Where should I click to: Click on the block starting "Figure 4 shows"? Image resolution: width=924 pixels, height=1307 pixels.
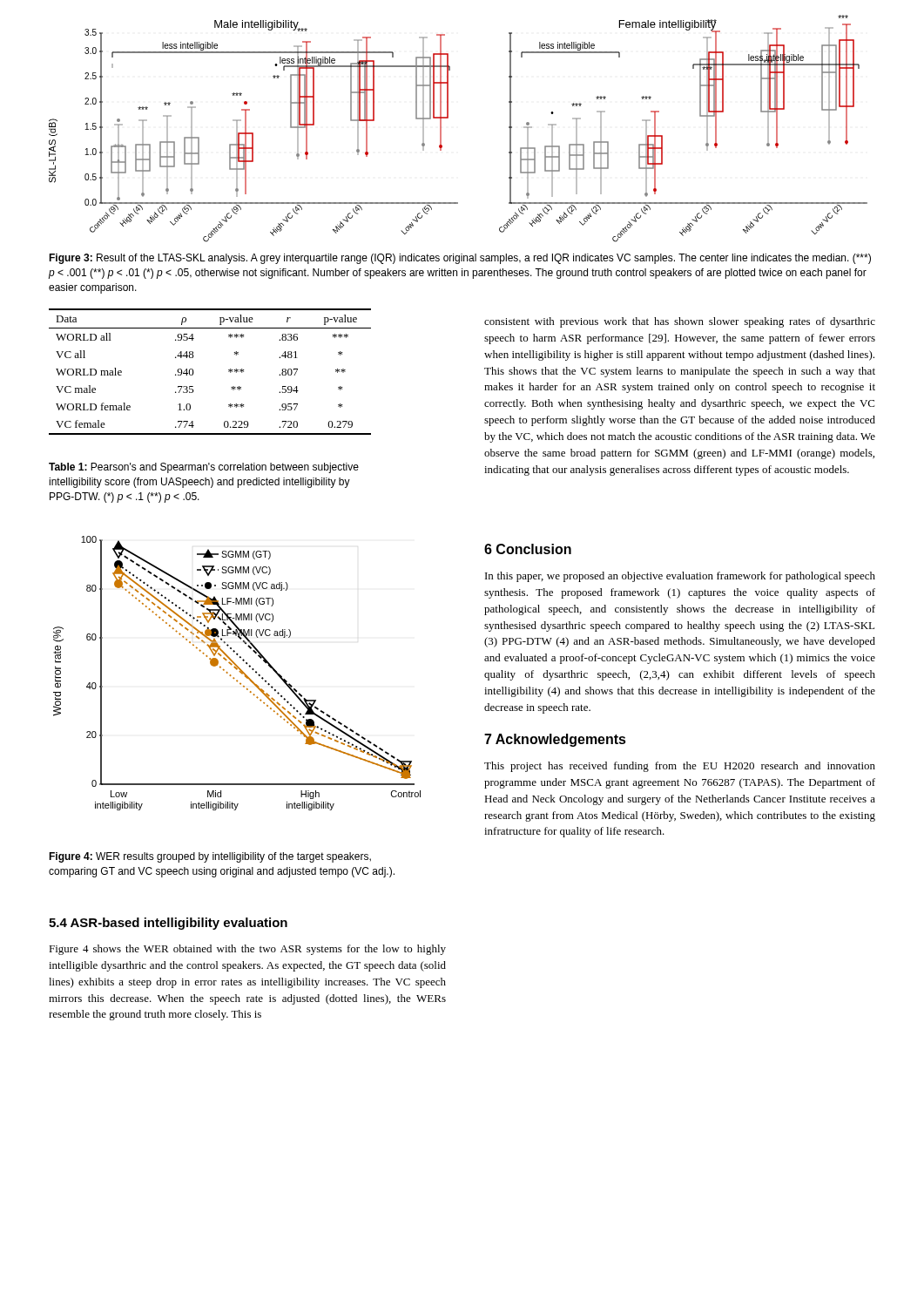coord(247,981)
